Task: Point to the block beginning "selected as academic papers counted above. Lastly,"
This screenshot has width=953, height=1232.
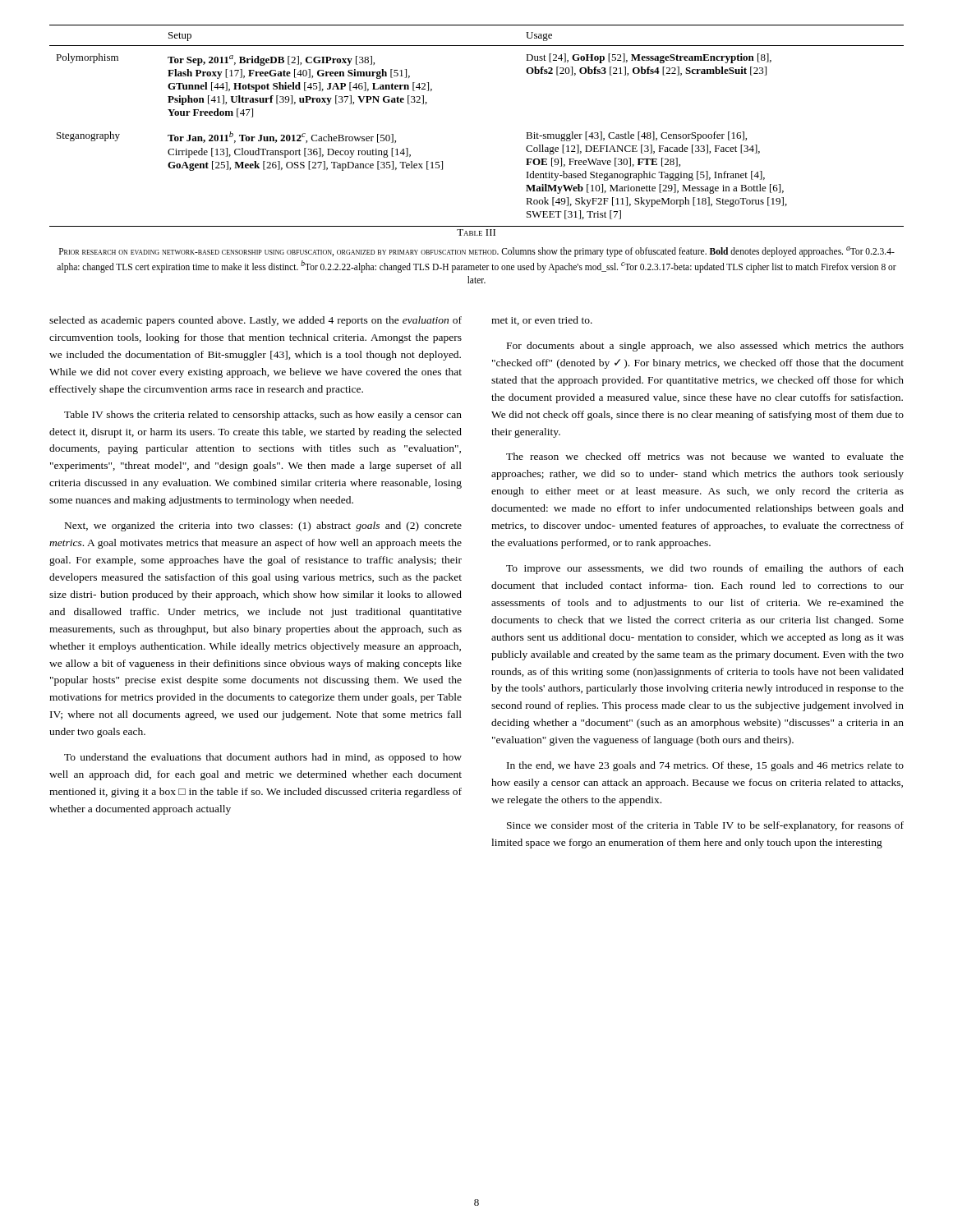Action: tap(255, 355)
